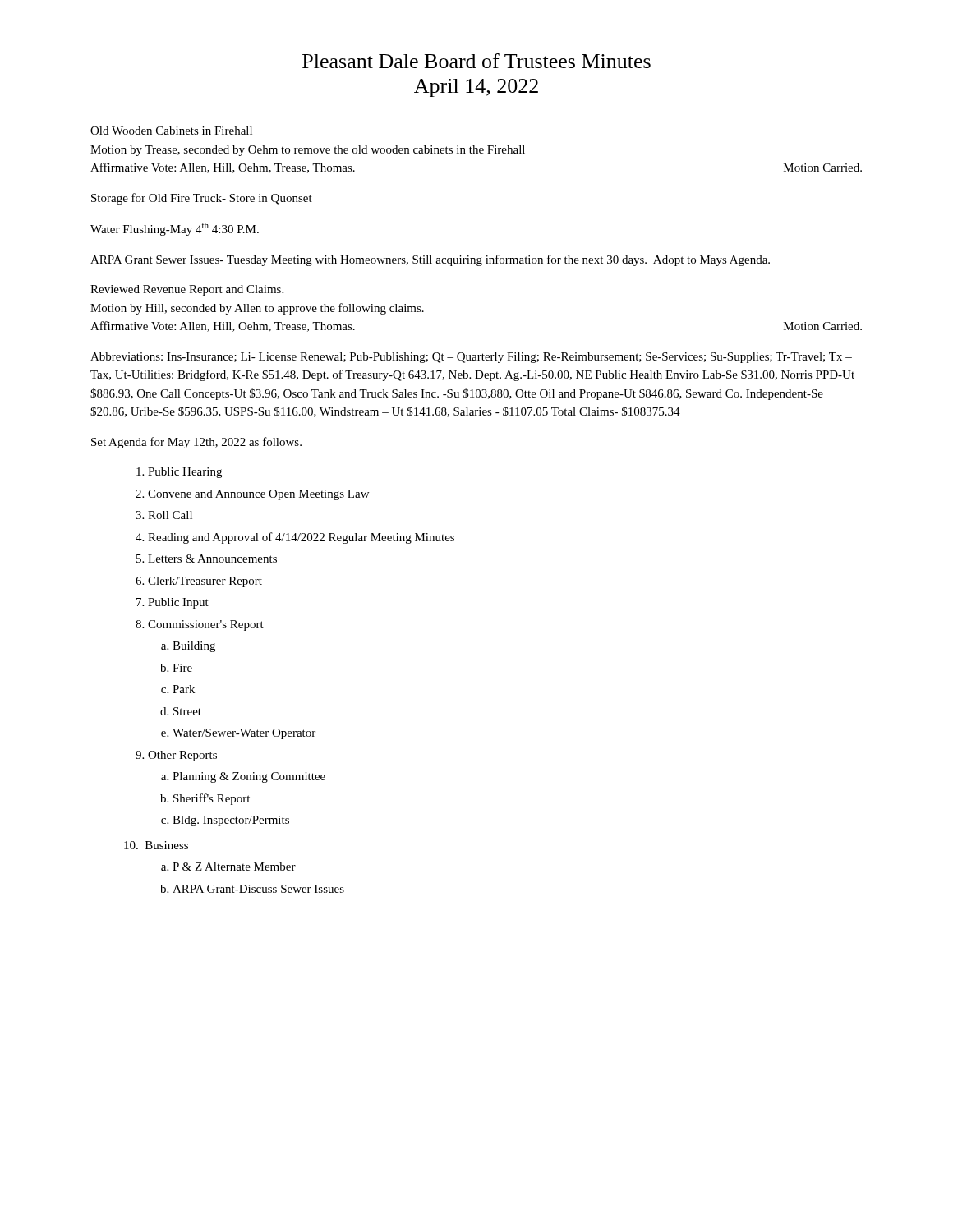Point to the passage starting "Bldg. Inspector/Permits"
Viewport: 953px width, 1232px height.
[x=231, y=820]
